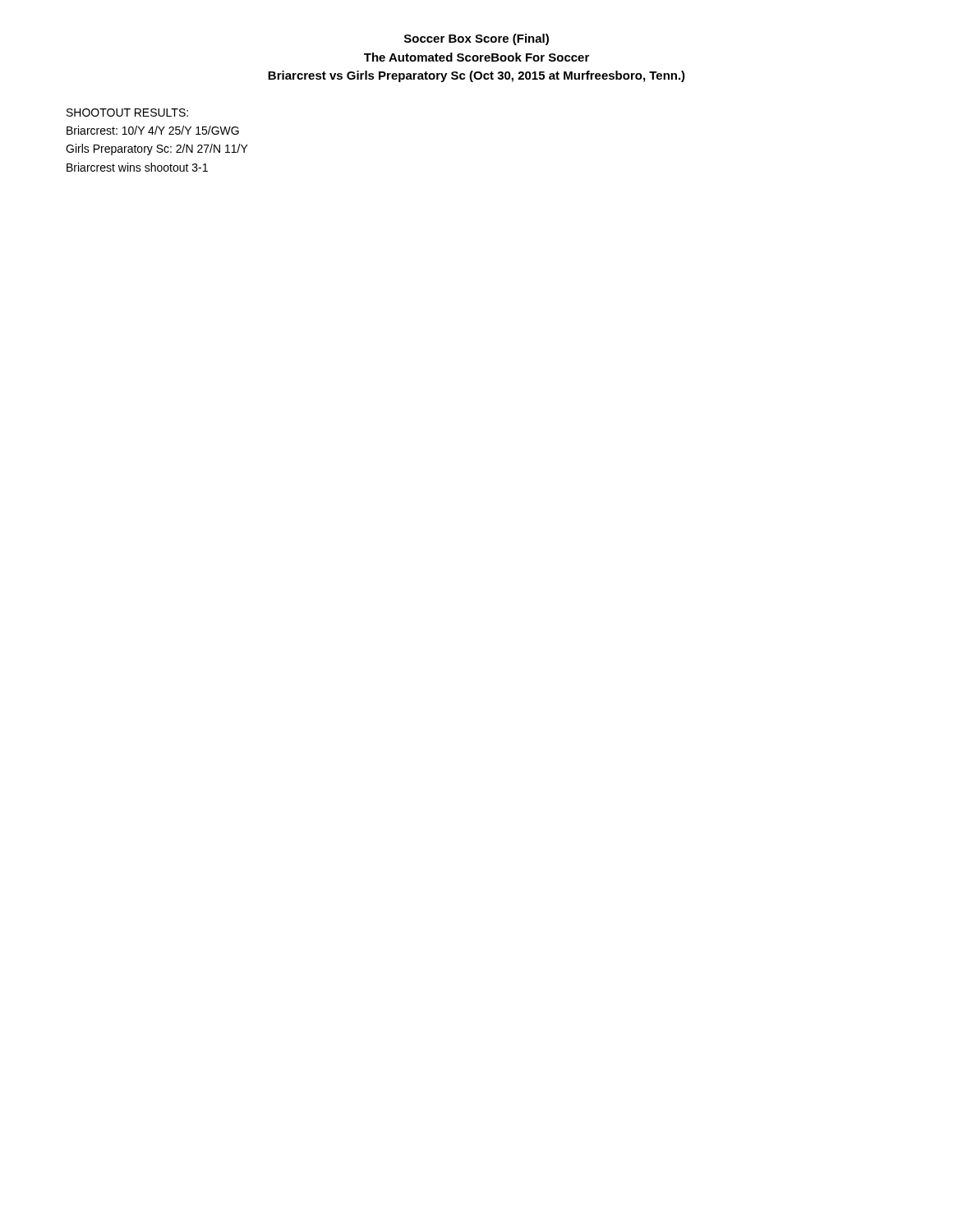Find the text block with the text "SHOOTOUT RESULTS: Briarcrest: 10/Y 4/Y 25/Y 15/GWG Girls"
The width and height of the screenshot is (953, 1232).
tap(157, 140)
